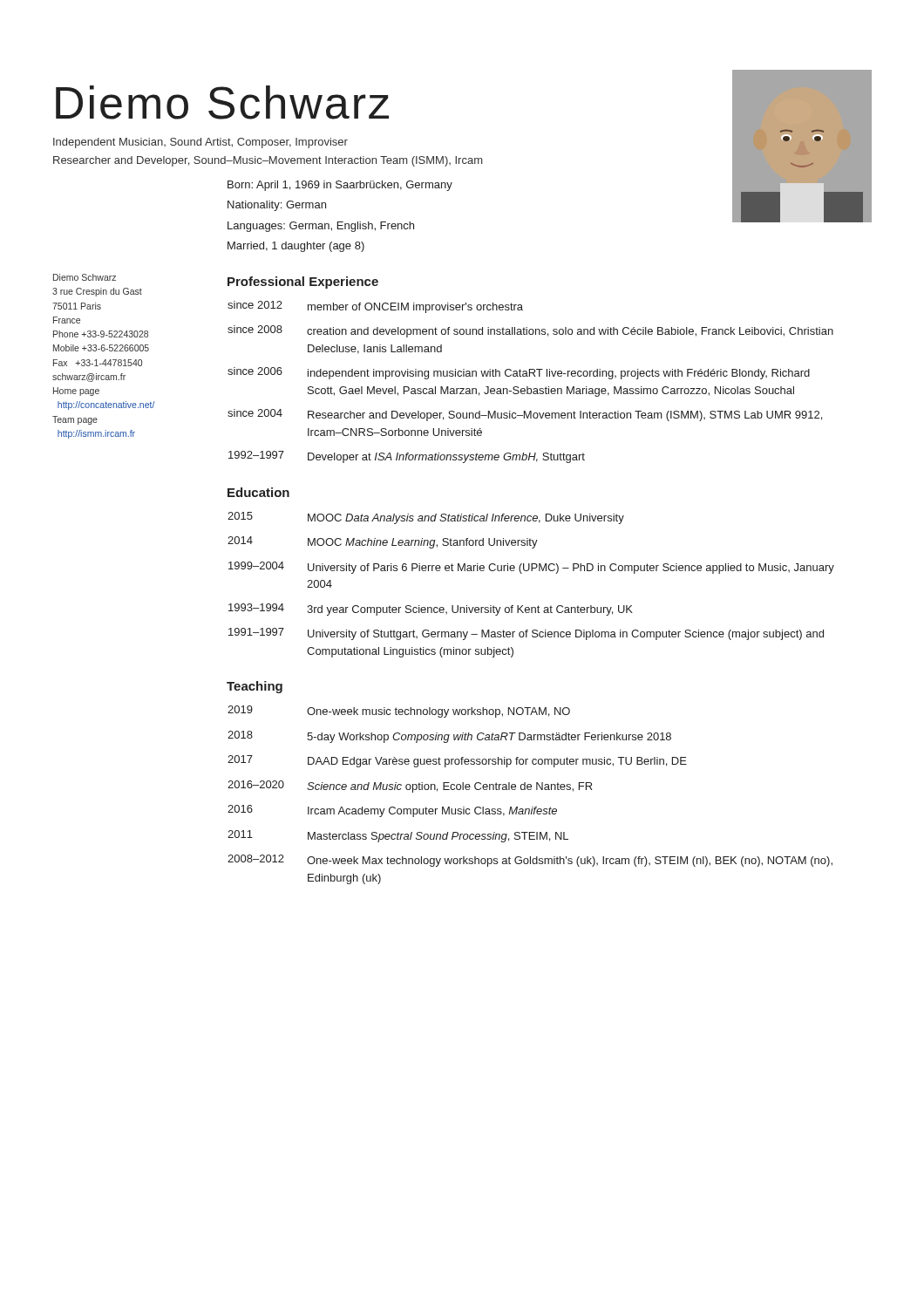Navigate to the block starting "2015 MOOC Data Analysis and Statistical Inference, Duke"

[x=532, y=520]
